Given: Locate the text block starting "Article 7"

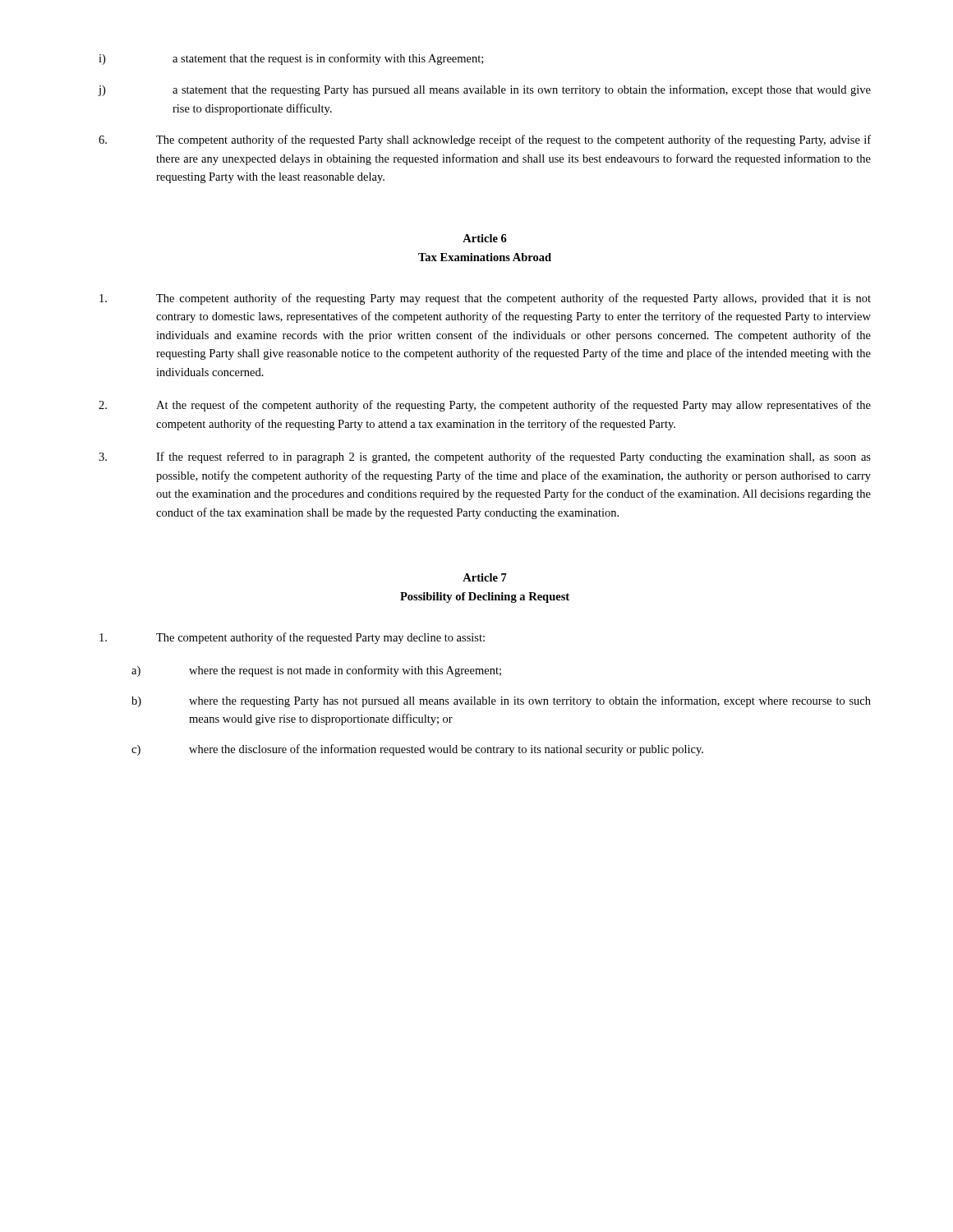Looking at the screenshot, I should coord(485,577).
